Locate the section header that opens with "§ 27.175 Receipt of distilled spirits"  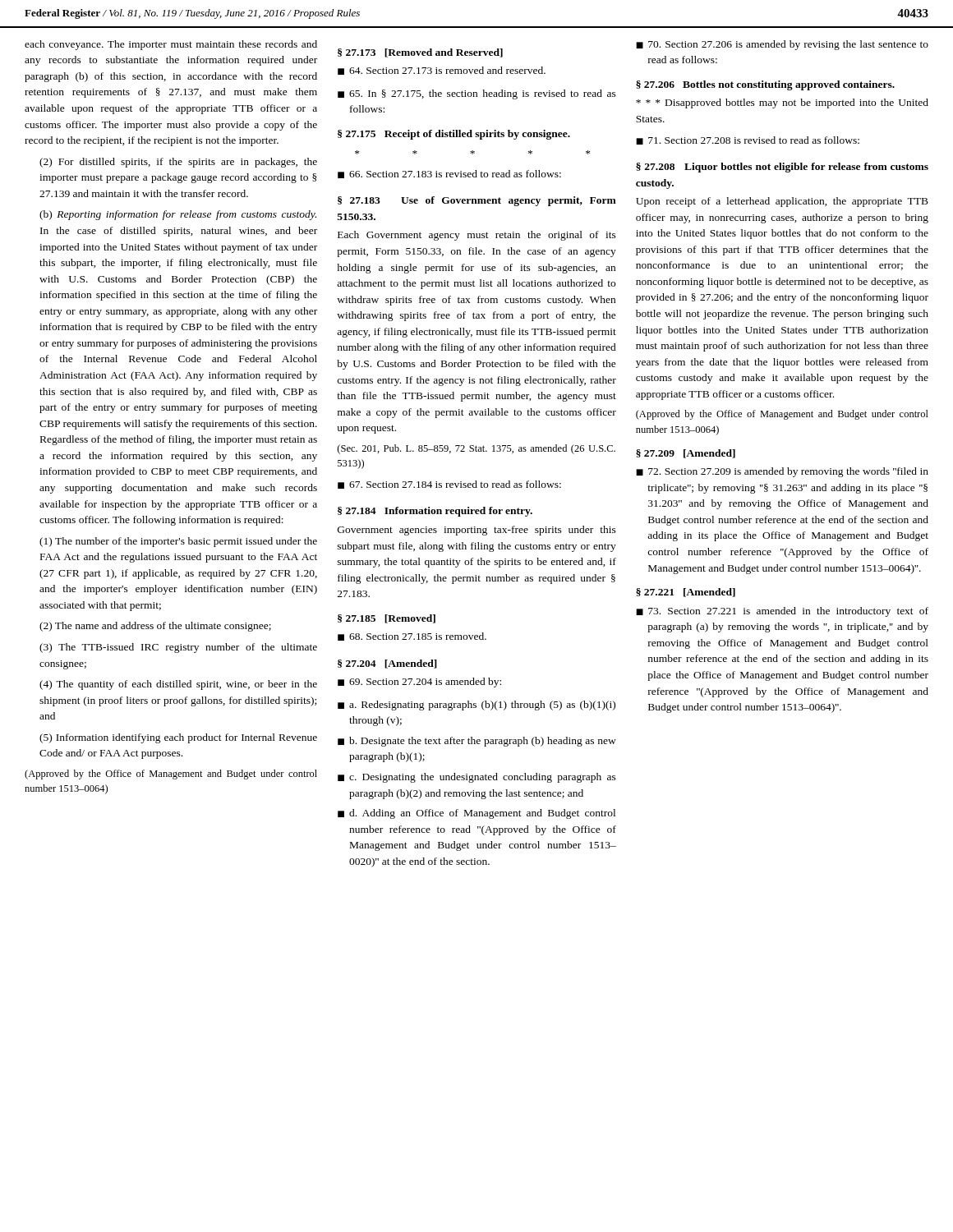point(476,134)
